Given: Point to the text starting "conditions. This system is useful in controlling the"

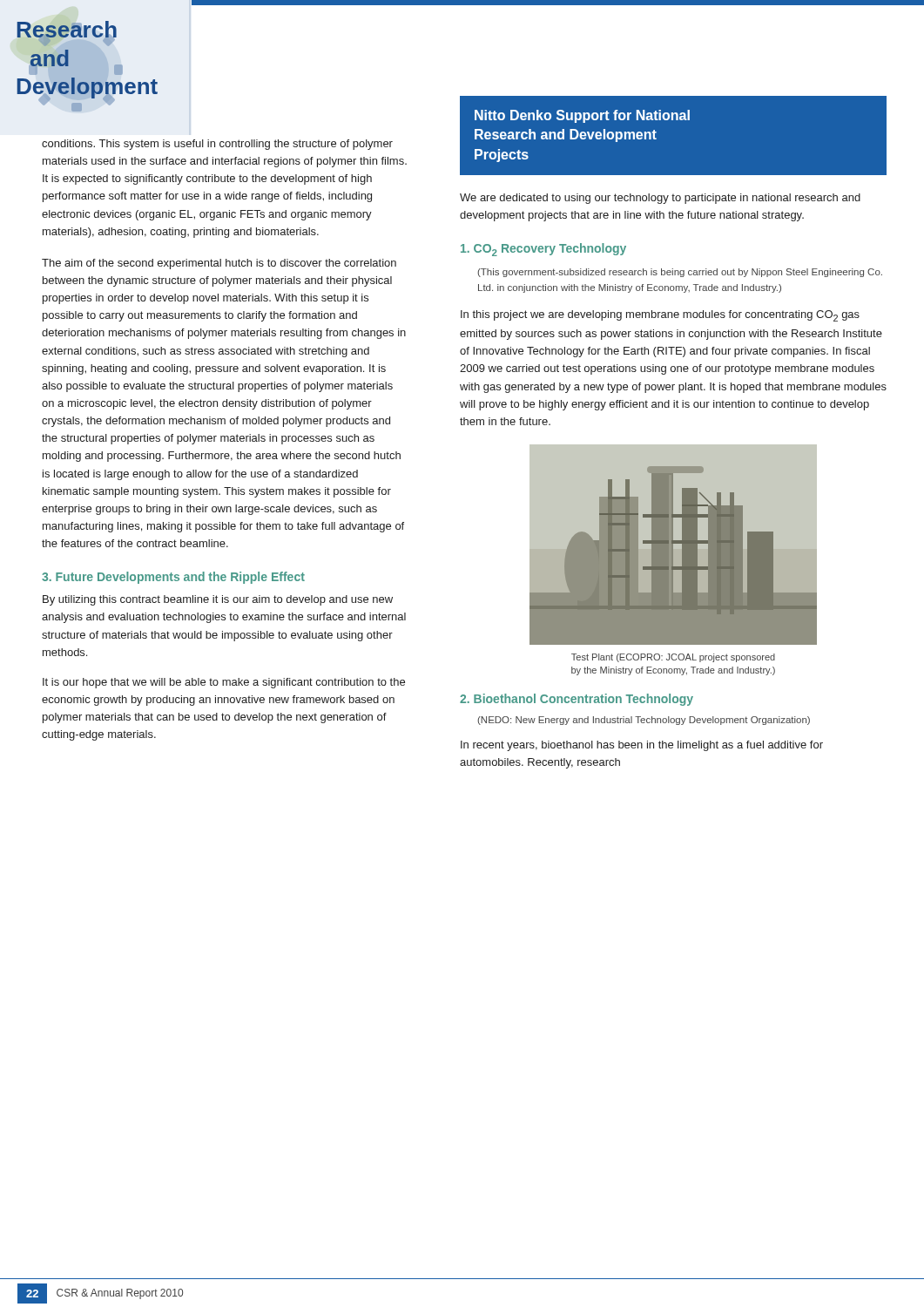Looking at the screenshot, I should tap(225, 187).
